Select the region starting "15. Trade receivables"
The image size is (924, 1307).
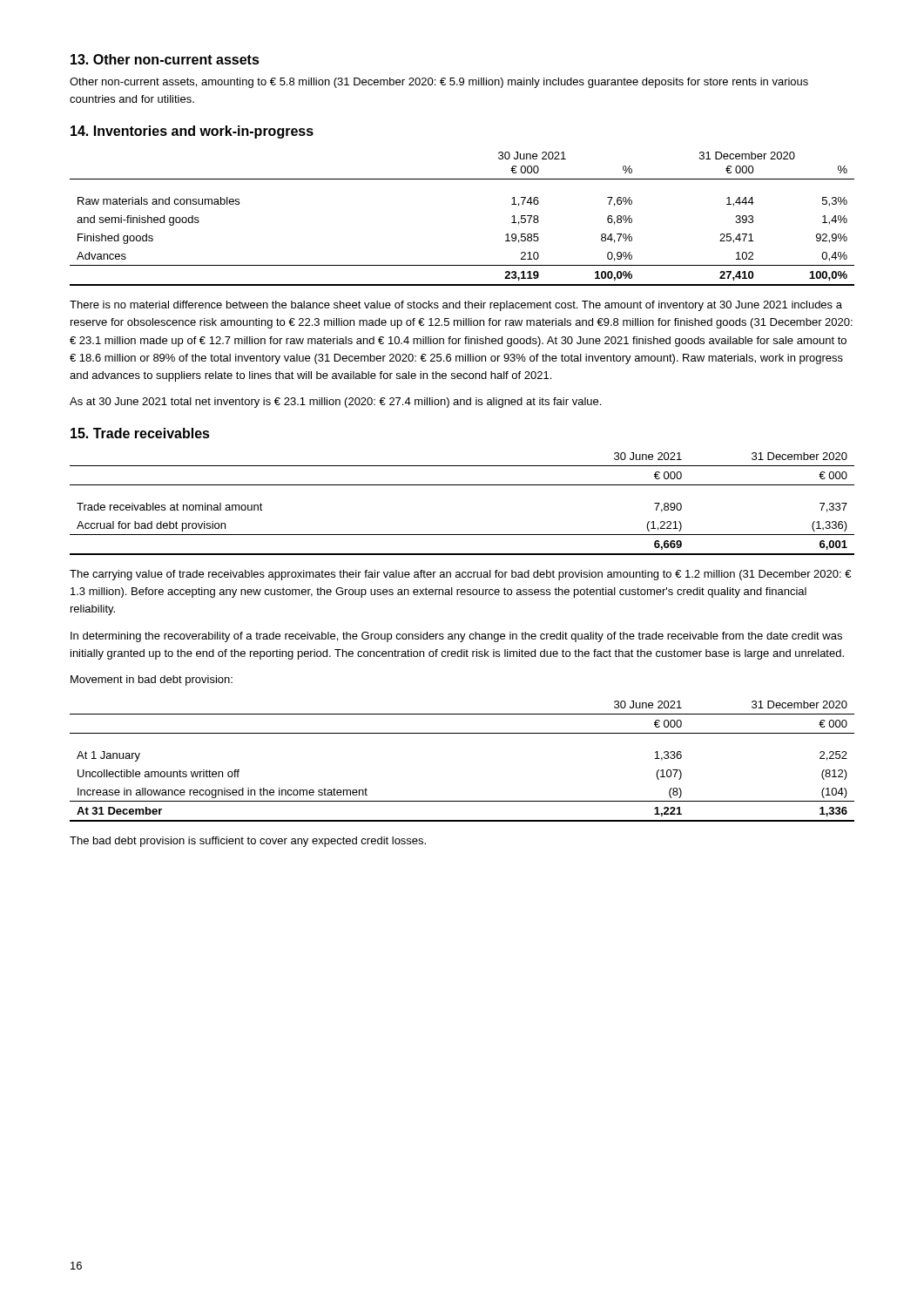click(x=140, y=434)
